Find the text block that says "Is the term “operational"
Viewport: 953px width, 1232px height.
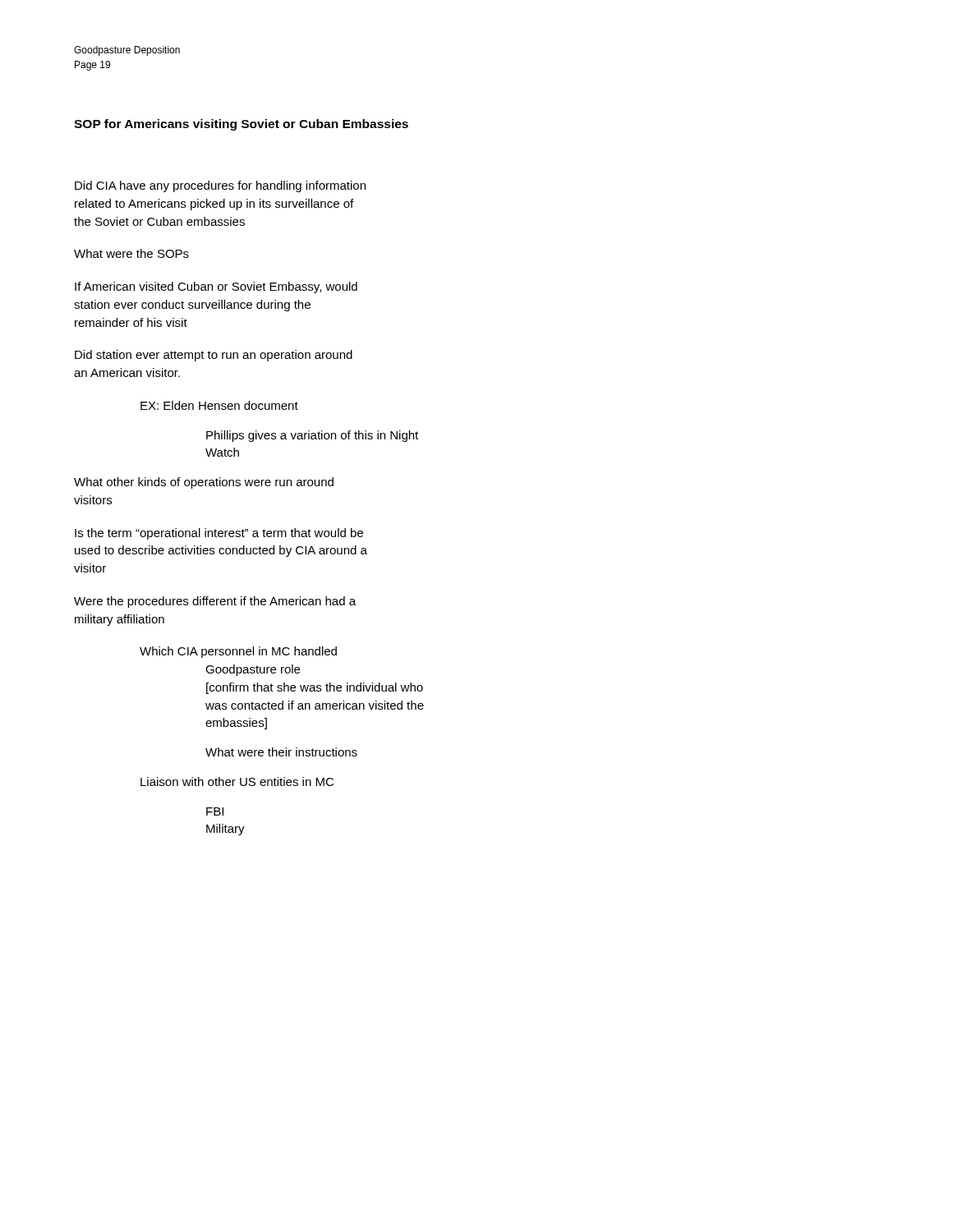[x=221, y=550]
